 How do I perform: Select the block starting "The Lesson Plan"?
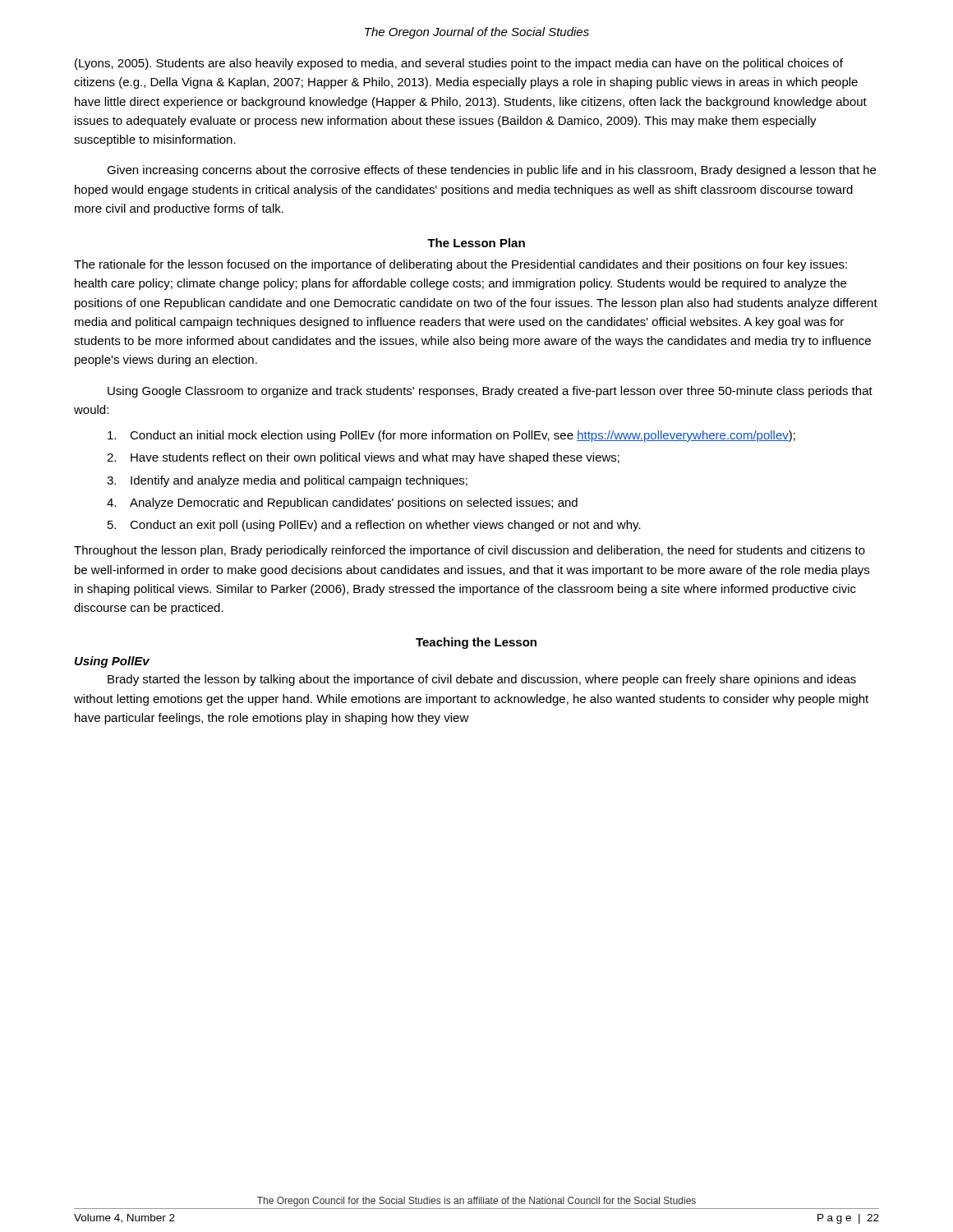[476, 243]
